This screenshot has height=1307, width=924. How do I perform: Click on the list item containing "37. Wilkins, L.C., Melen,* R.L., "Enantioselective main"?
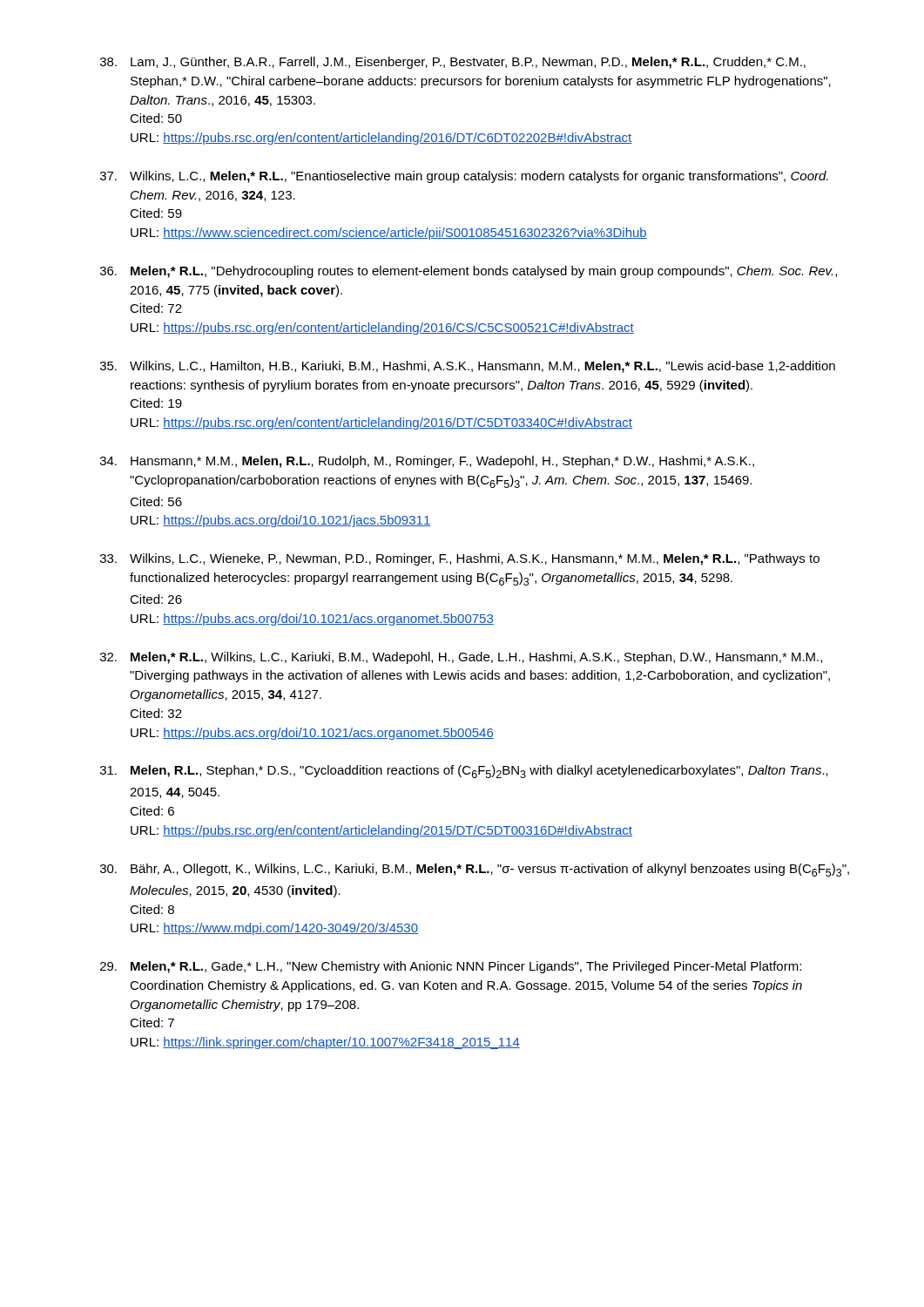pyautogui.click(x=464, y=177)
